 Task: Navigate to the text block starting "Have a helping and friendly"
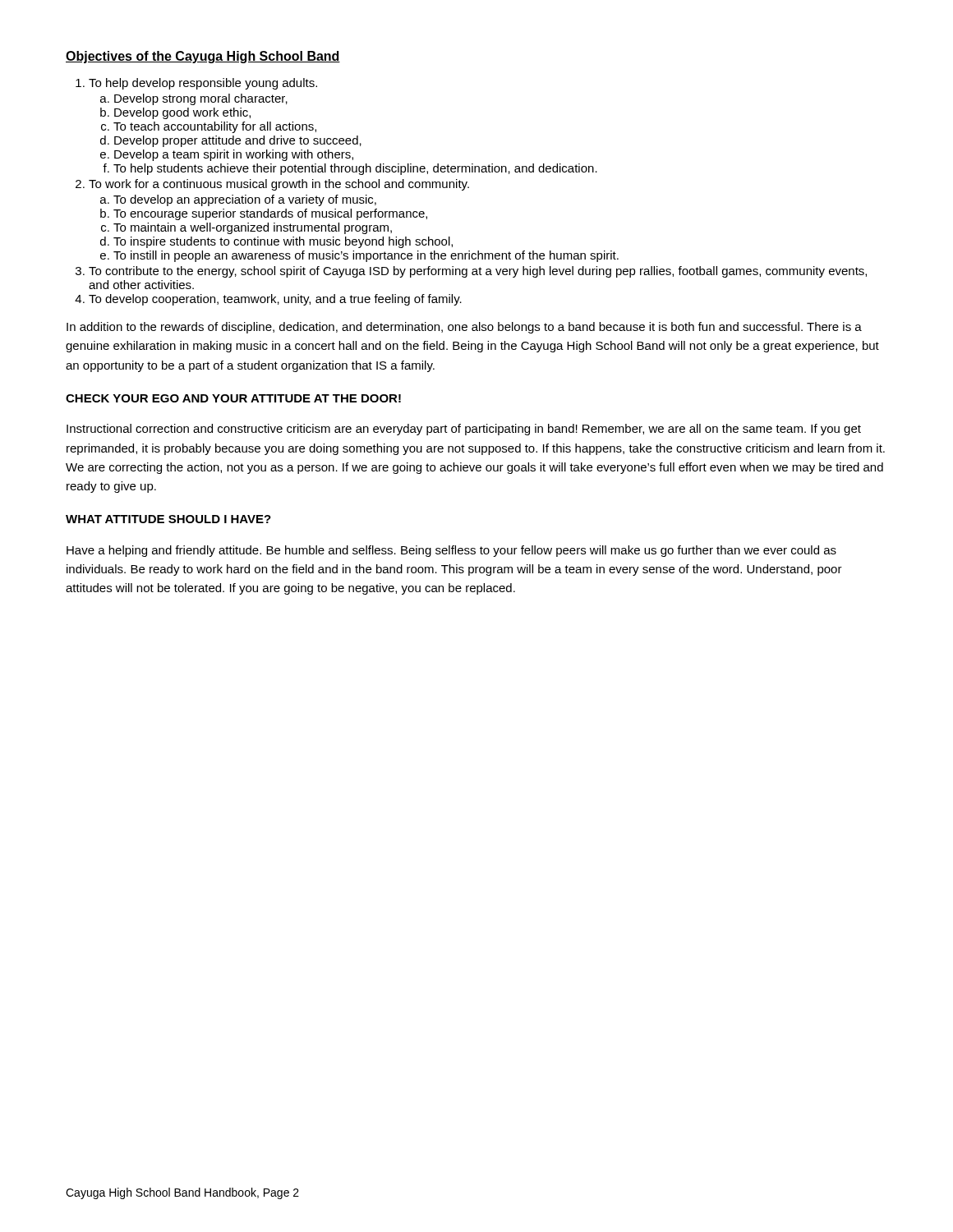click(454, 569)
